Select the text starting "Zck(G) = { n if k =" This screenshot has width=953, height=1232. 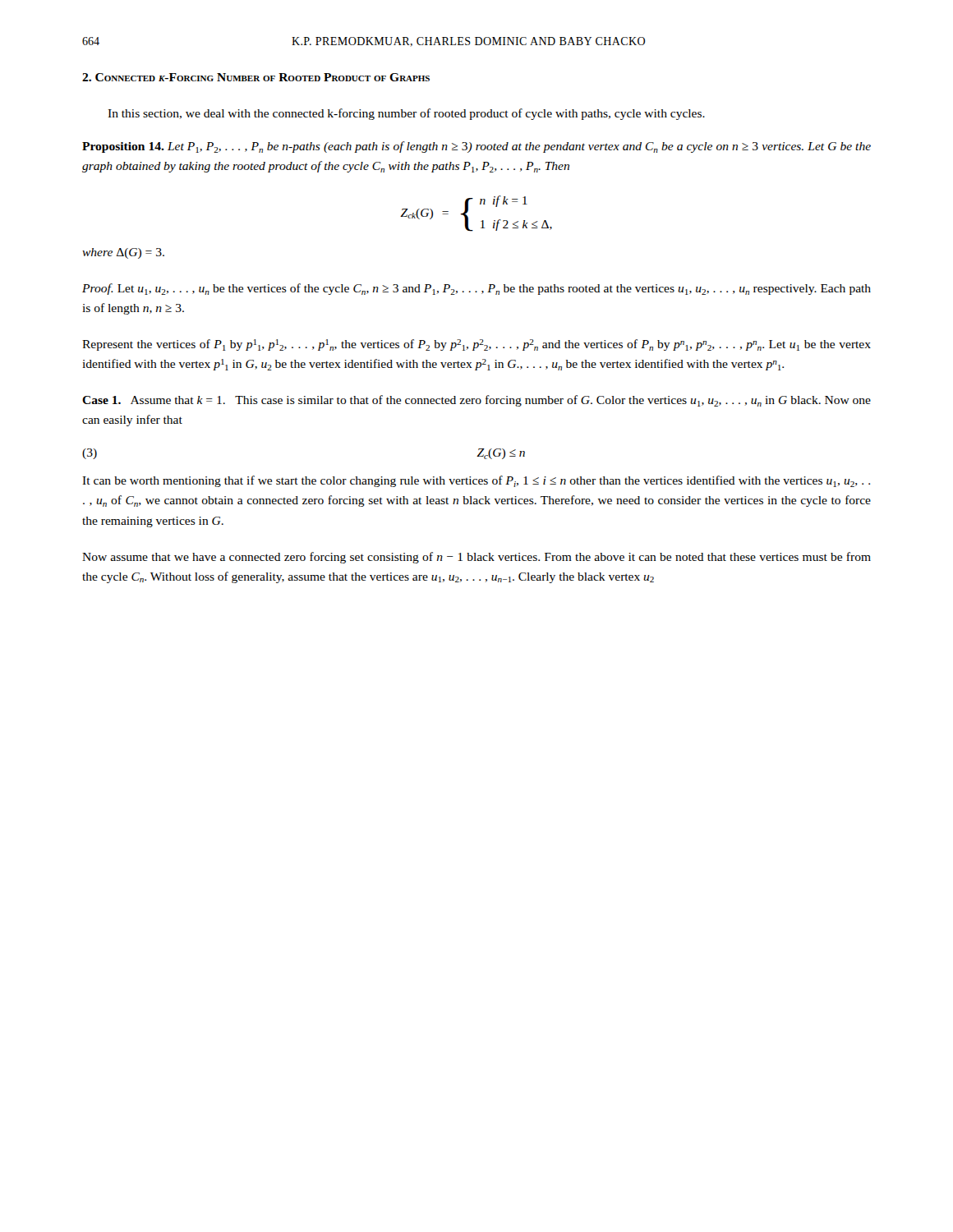point(476,212)
